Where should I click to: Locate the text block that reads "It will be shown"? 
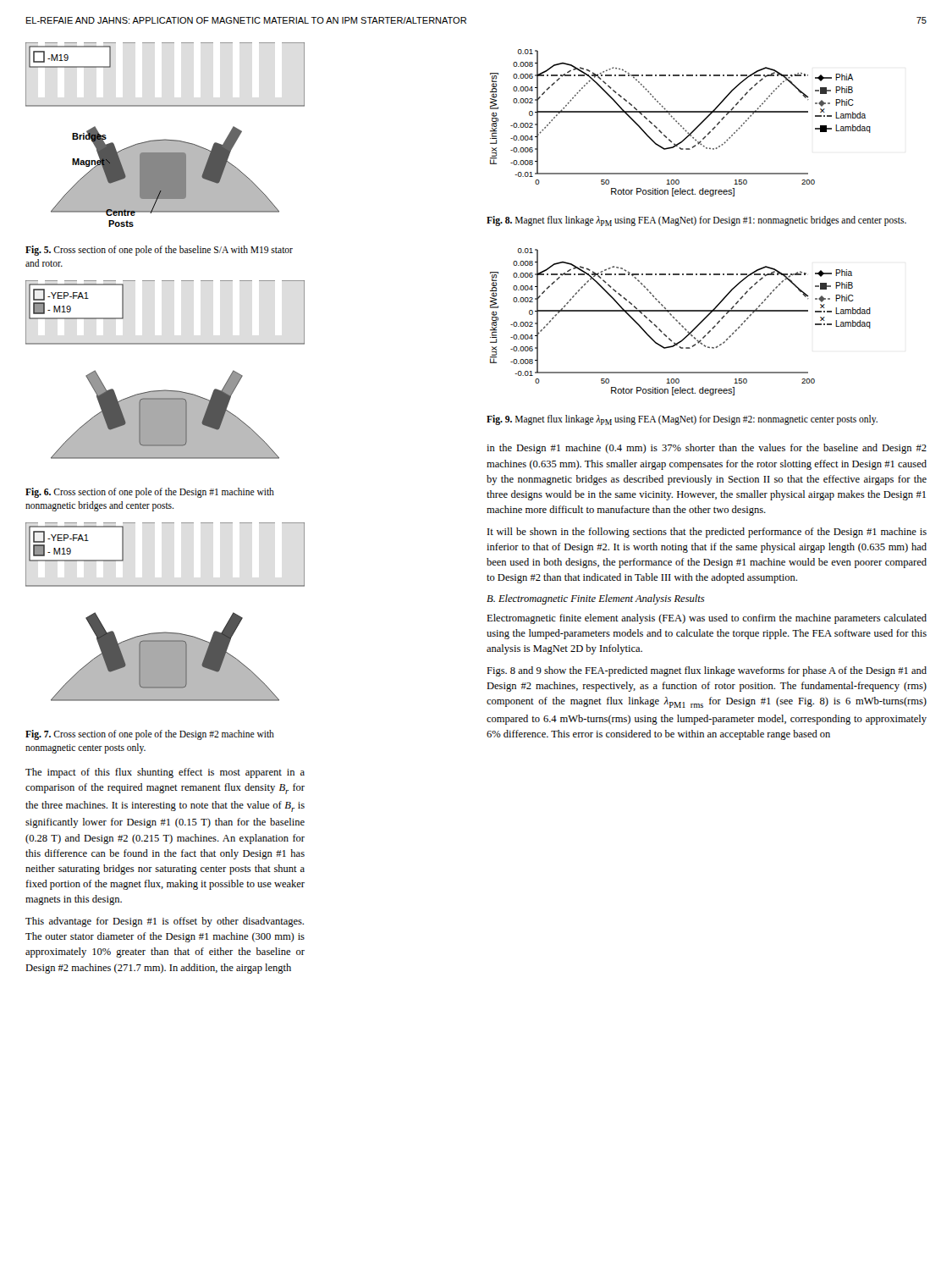(707, 555)
